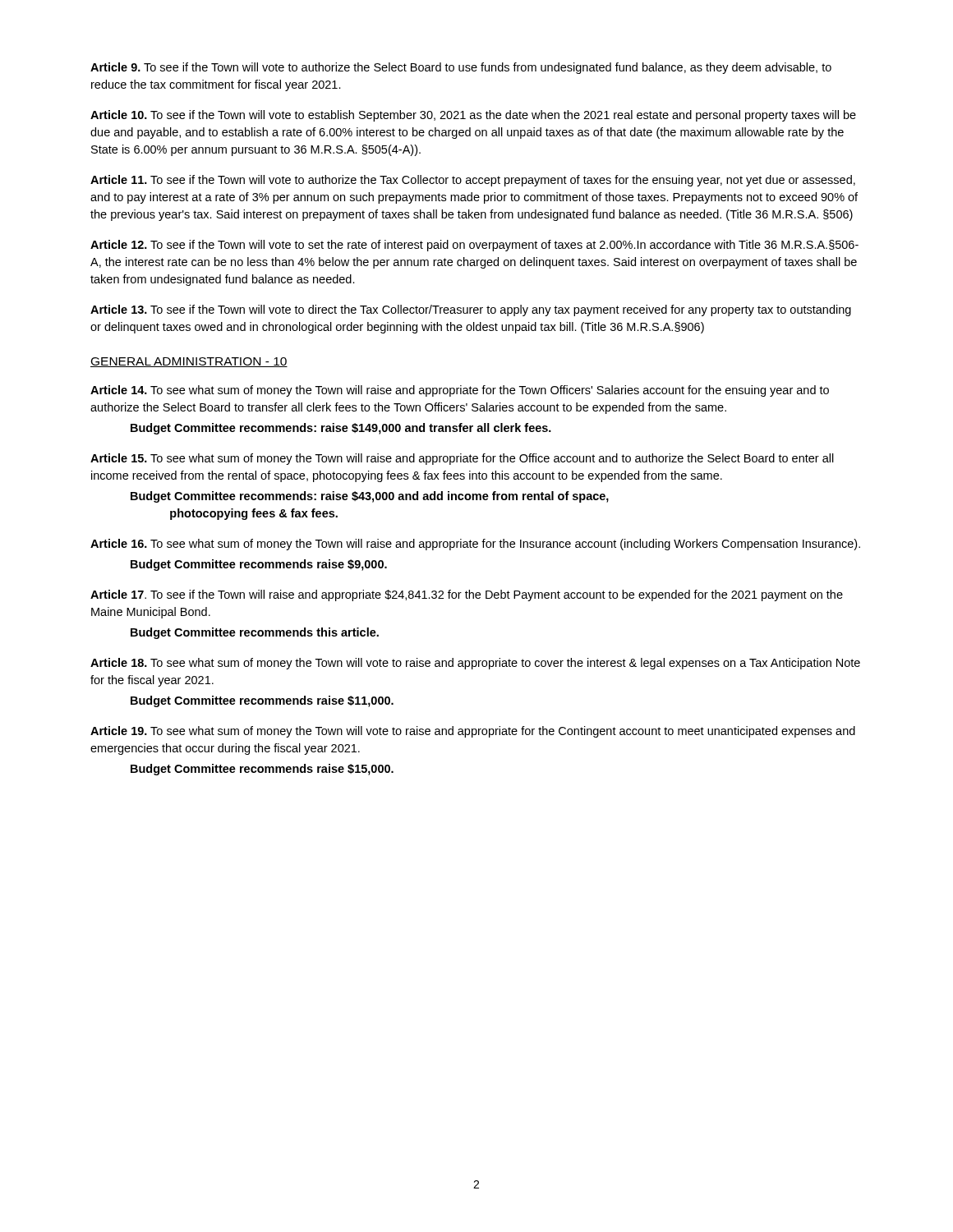Viewport: 953px width, 1232px height.
Task: Point to the text starting "Article 18. To see what sum"
Action: pos(475,664)
